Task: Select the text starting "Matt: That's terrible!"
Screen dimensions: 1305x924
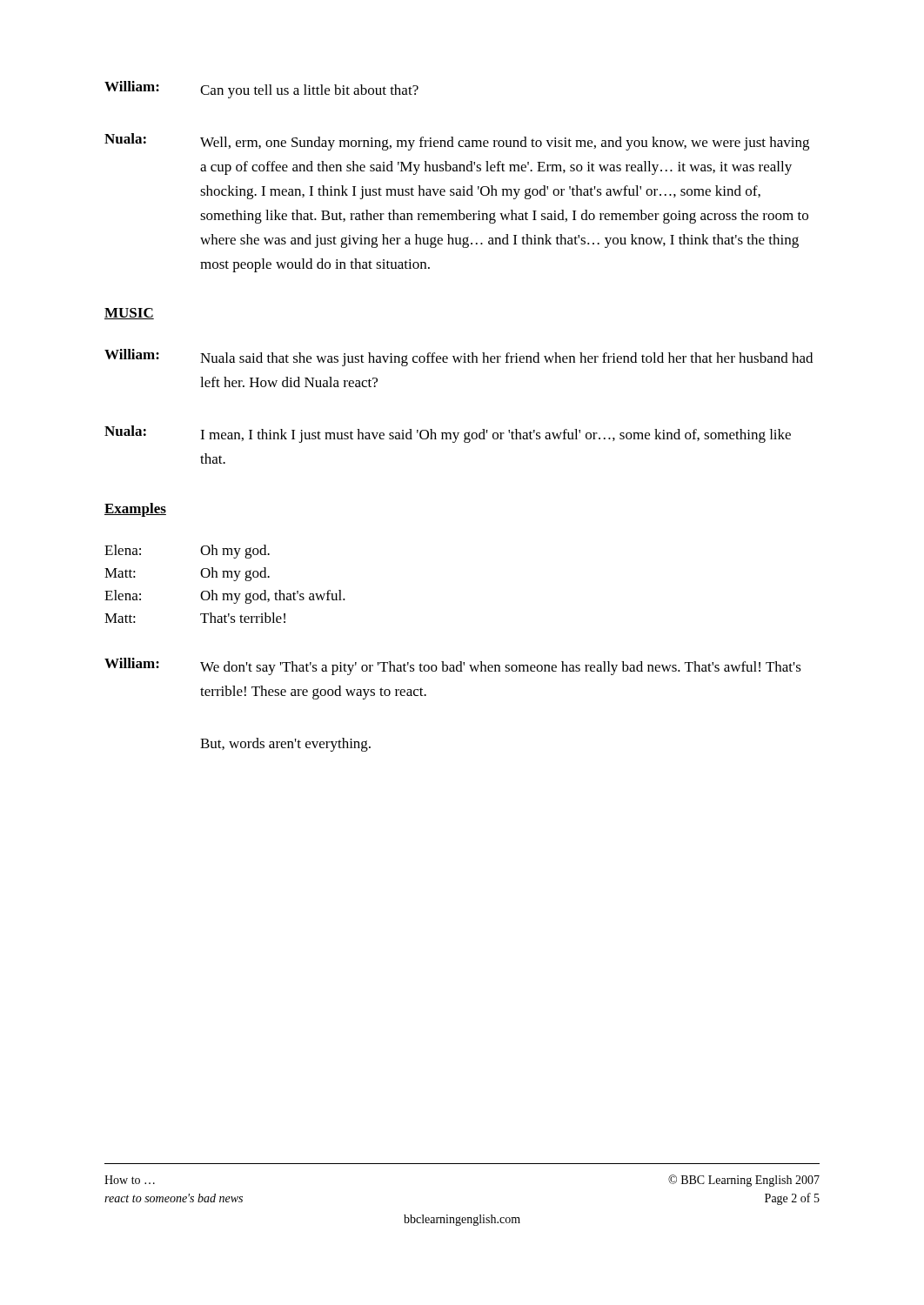Action: click(114, 617)
